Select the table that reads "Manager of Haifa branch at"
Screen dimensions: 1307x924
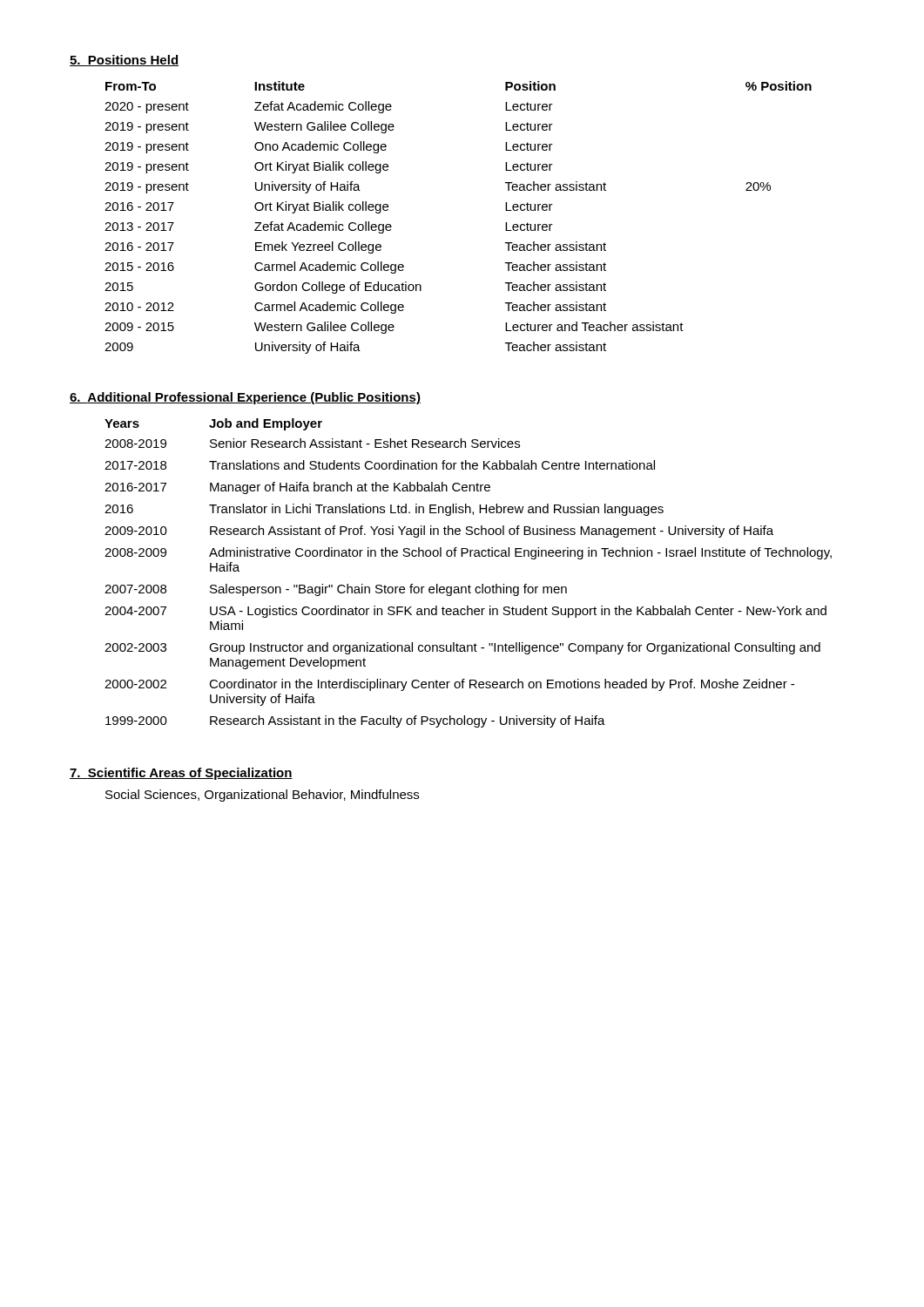click(x=479, y=572)
